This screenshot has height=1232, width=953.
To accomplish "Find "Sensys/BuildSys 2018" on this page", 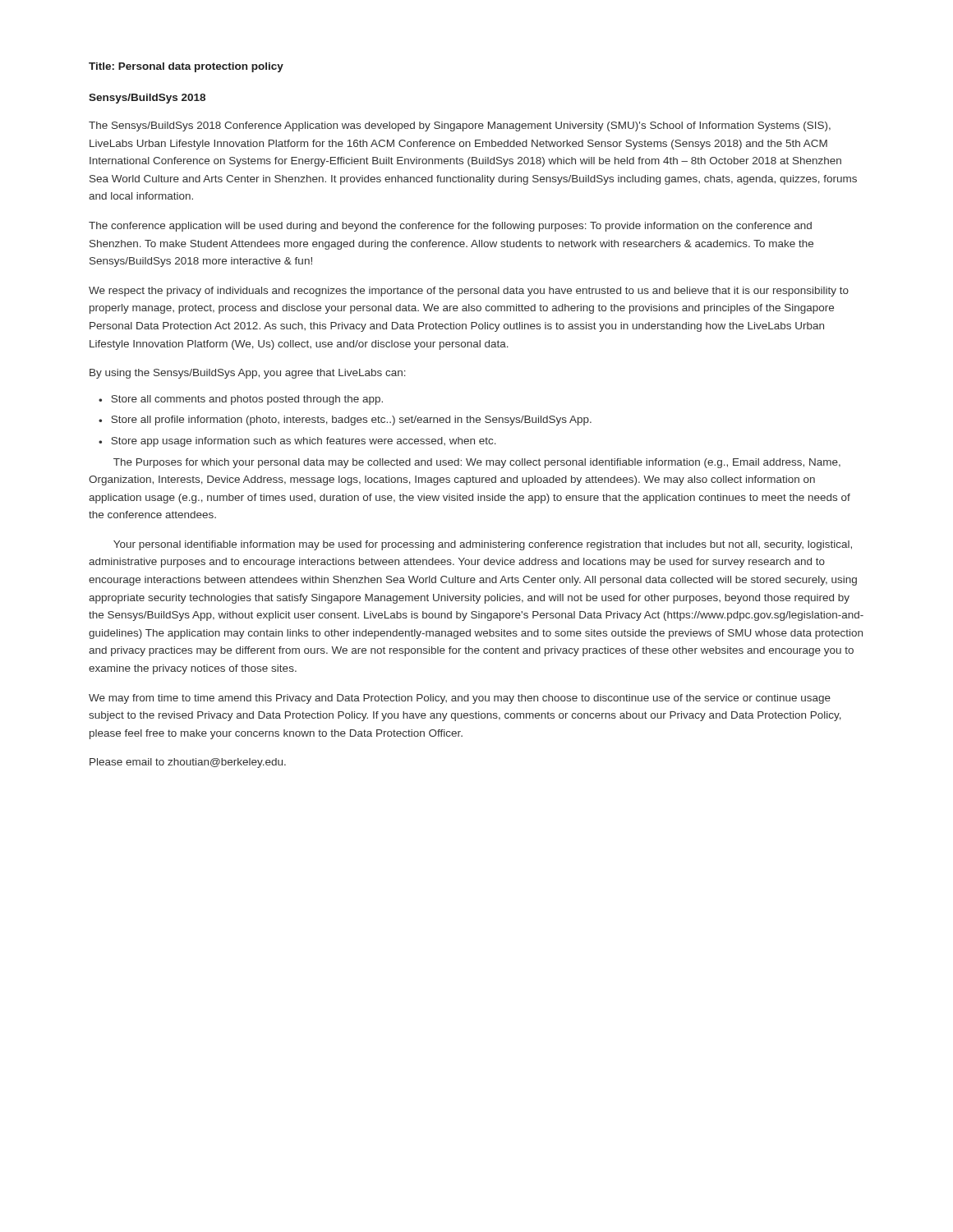I will coord(147,97).
